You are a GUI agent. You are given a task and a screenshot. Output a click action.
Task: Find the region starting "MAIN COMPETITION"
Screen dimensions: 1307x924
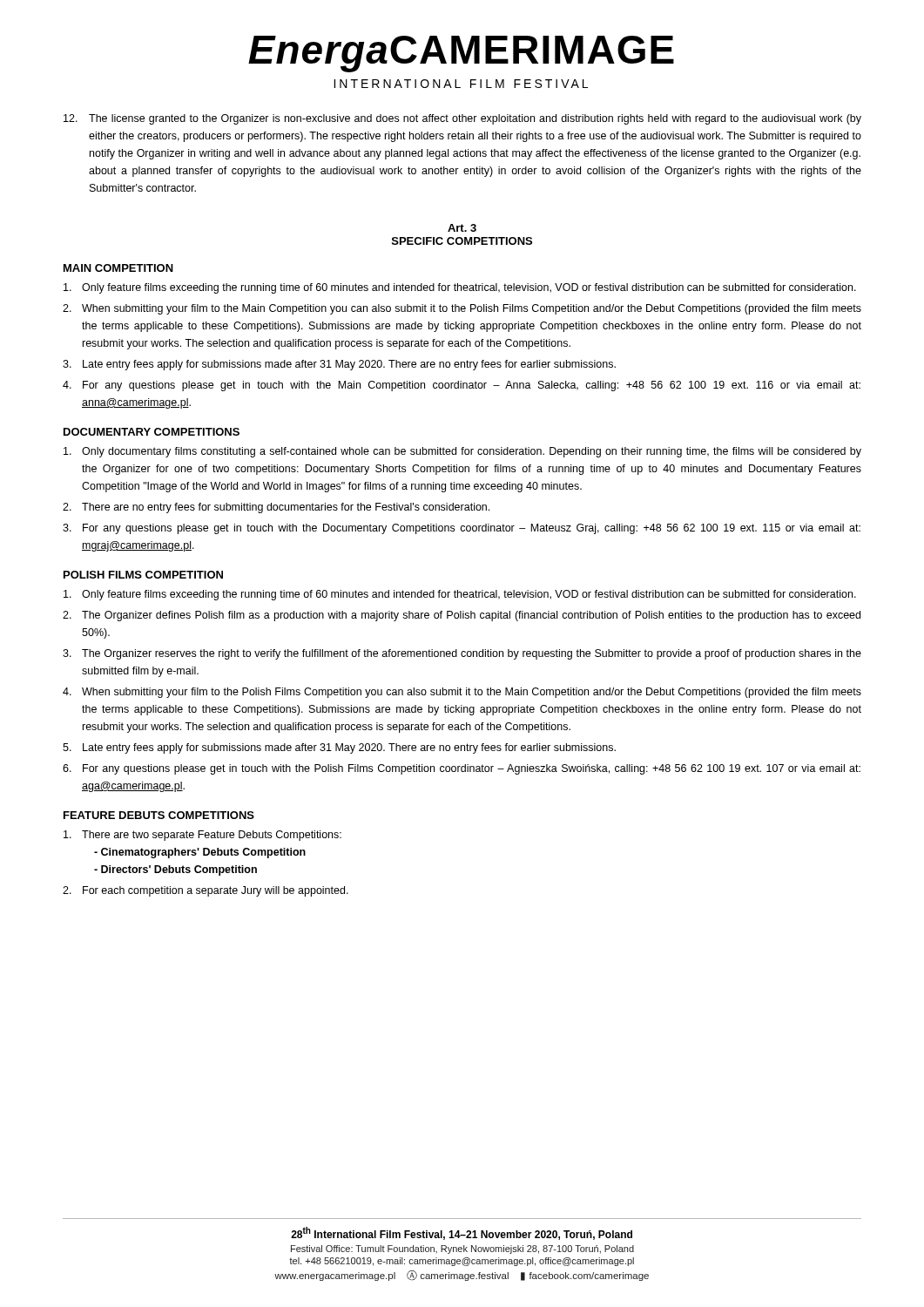coord(118,268)
